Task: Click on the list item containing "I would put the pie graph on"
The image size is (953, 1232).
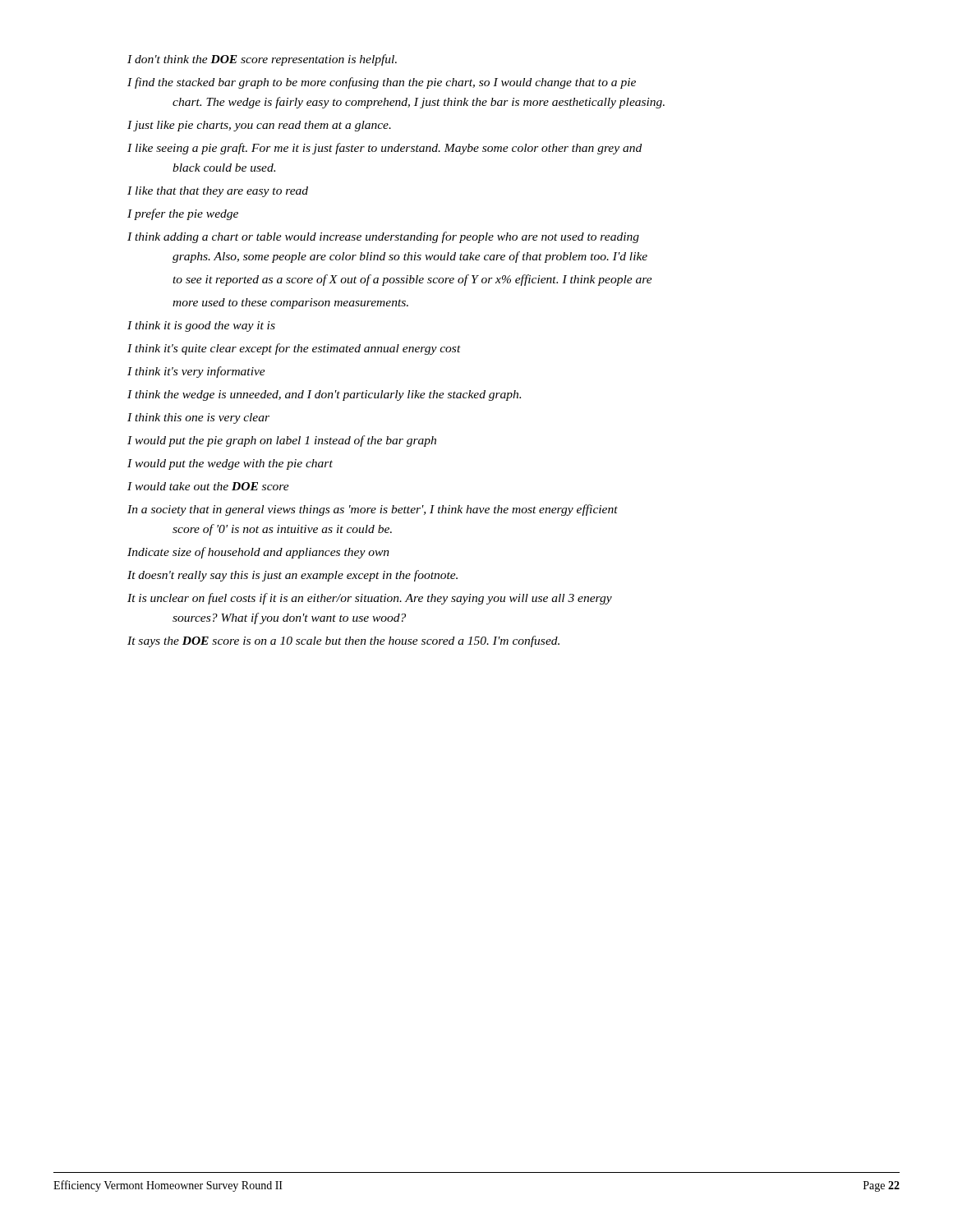Action: tap(282, 440)
